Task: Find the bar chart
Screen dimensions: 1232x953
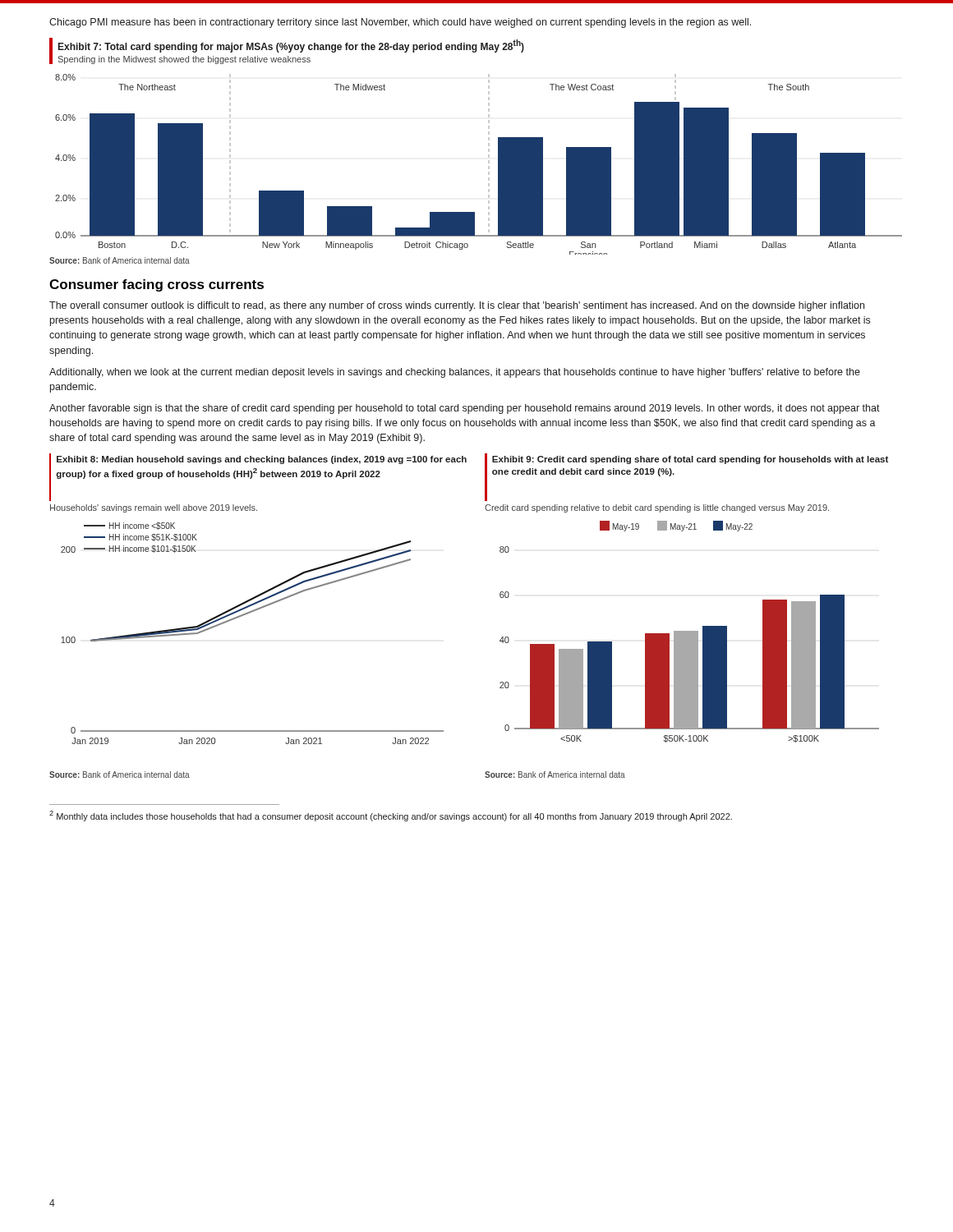Action: (476, 160)
